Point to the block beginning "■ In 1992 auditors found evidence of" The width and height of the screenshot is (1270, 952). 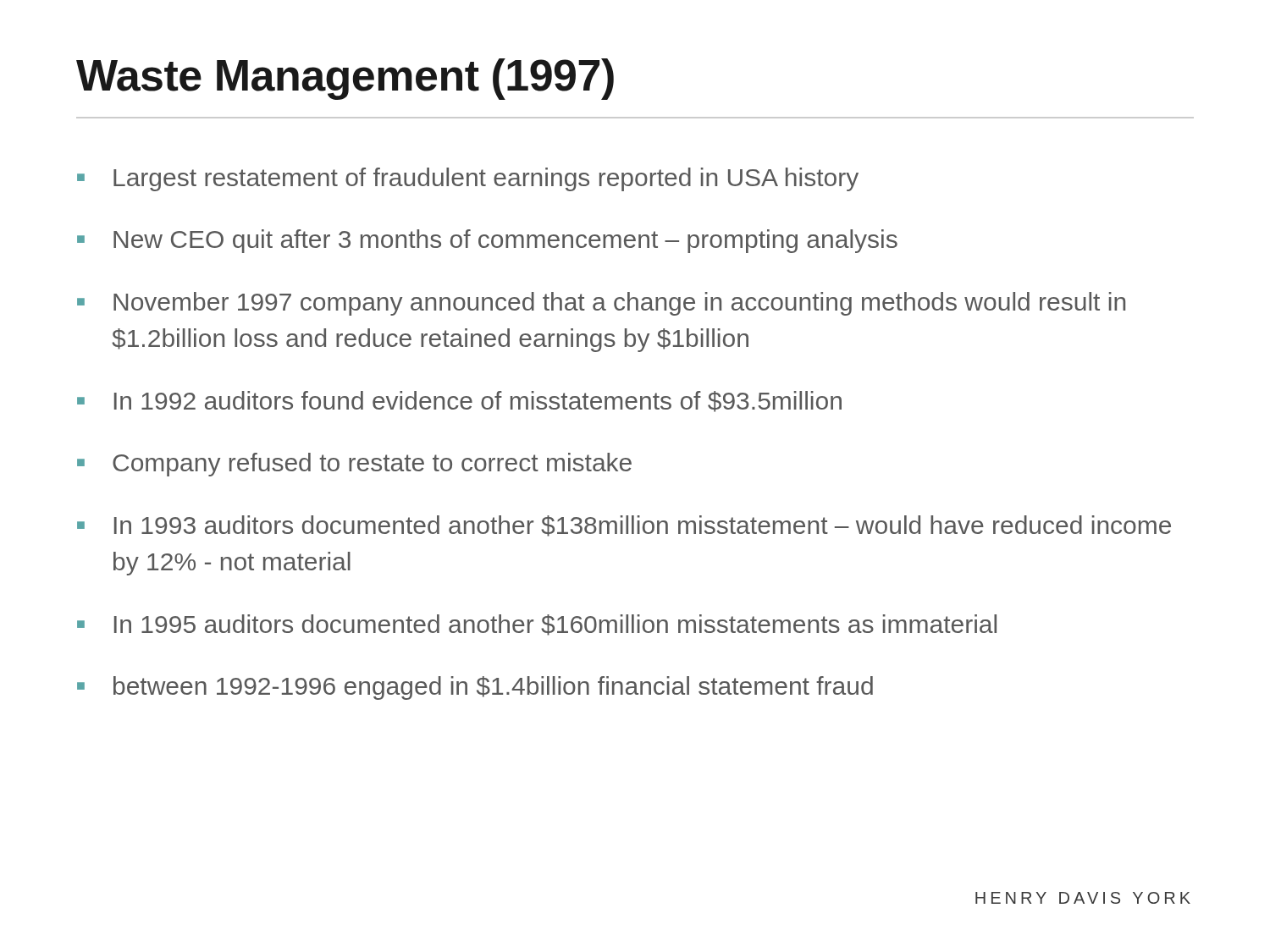pyautogui.click(x=635, y=401)
